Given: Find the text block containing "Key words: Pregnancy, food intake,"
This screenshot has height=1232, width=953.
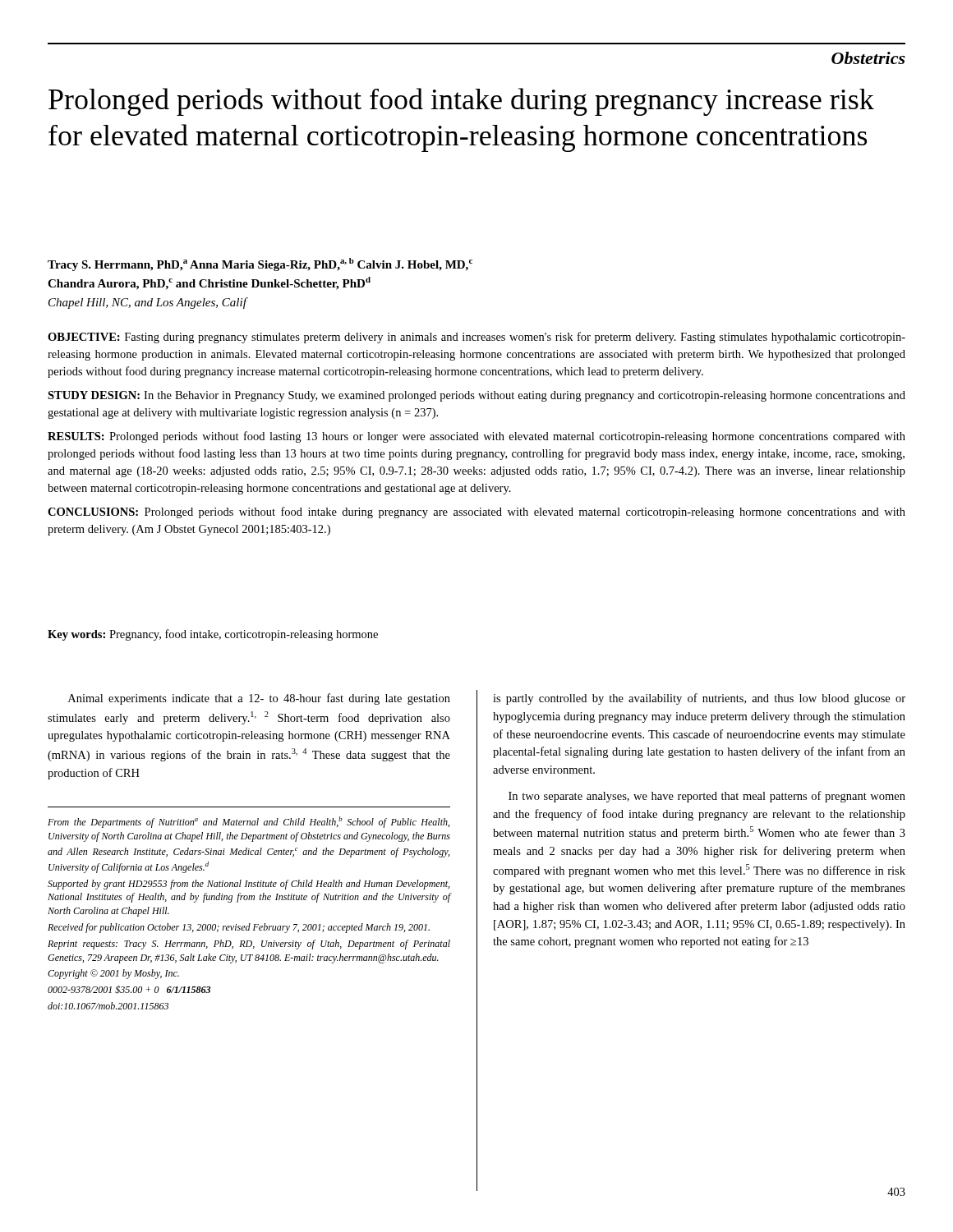Looking at the screenshot, I should click(213, 635).
